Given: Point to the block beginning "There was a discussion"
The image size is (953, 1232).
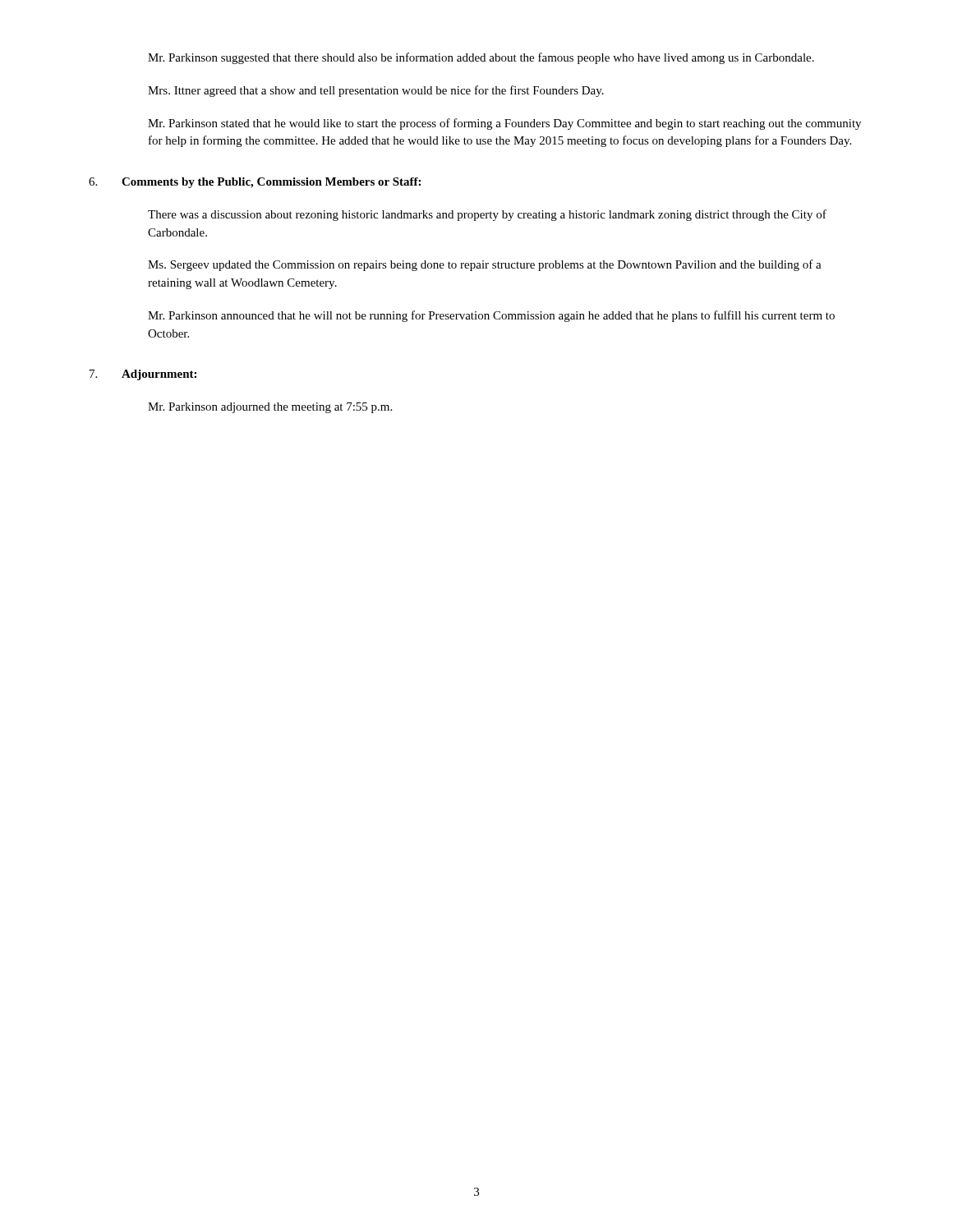Looking at the screenshot, I should click(487, 223).
